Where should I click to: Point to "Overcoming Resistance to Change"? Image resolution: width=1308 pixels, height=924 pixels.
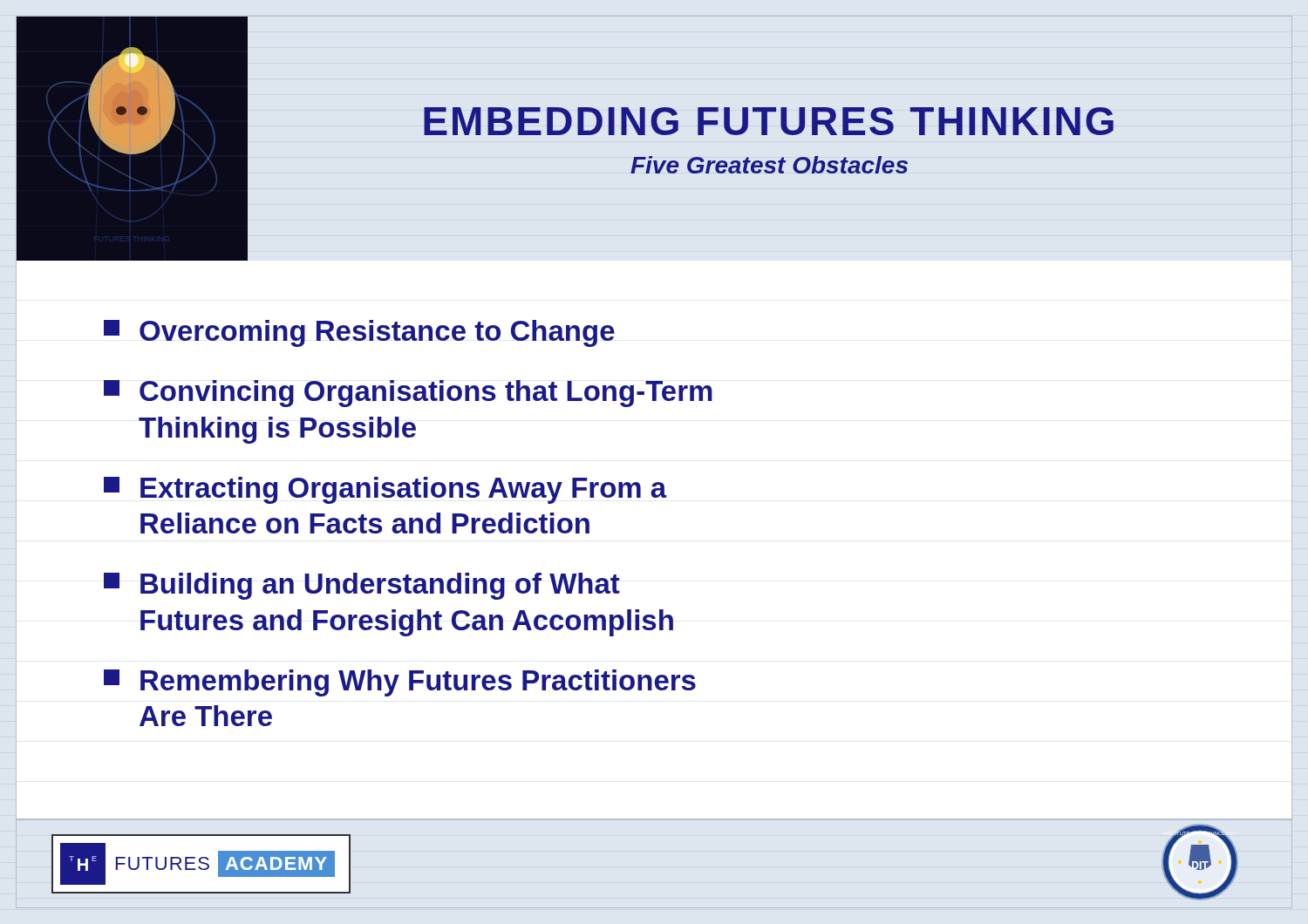[627, 331]
